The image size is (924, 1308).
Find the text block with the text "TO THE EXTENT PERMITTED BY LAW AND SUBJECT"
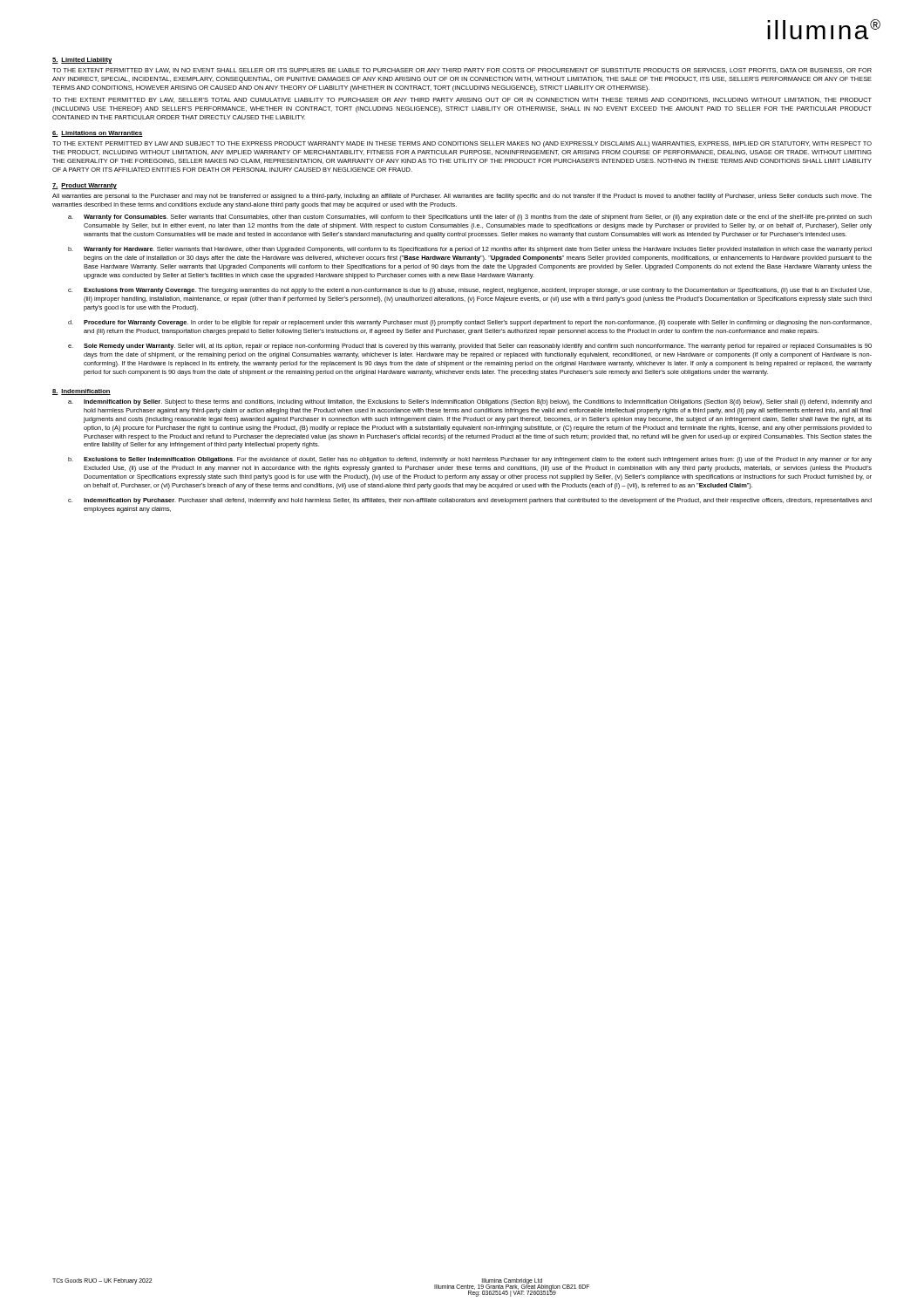(462, 157)
